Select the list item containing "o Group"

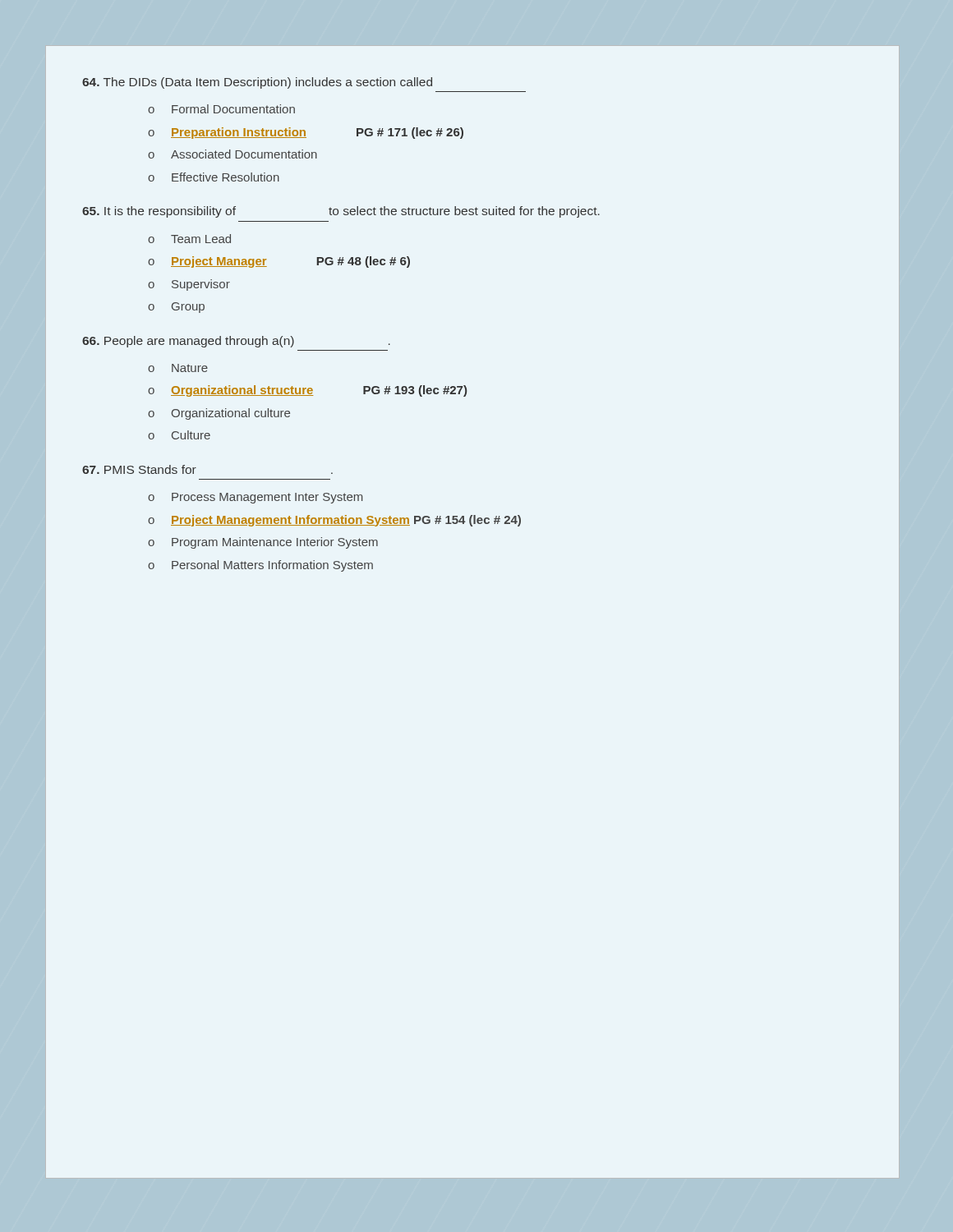177,307
